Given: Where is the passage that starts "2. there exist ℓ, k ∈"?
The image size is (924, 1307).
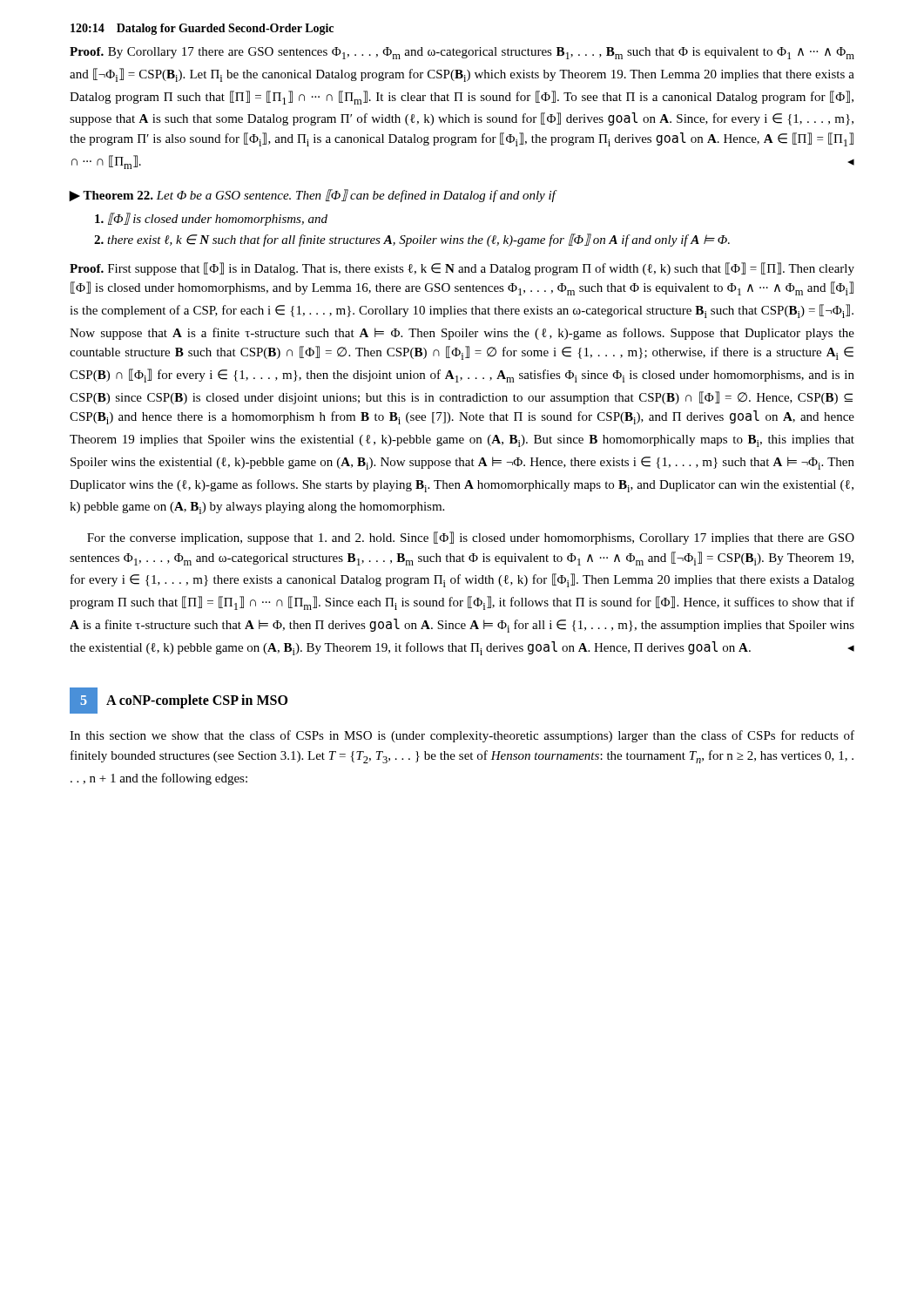Looking at the screenshot, I should pyautogui.click(x=474, y=240).
